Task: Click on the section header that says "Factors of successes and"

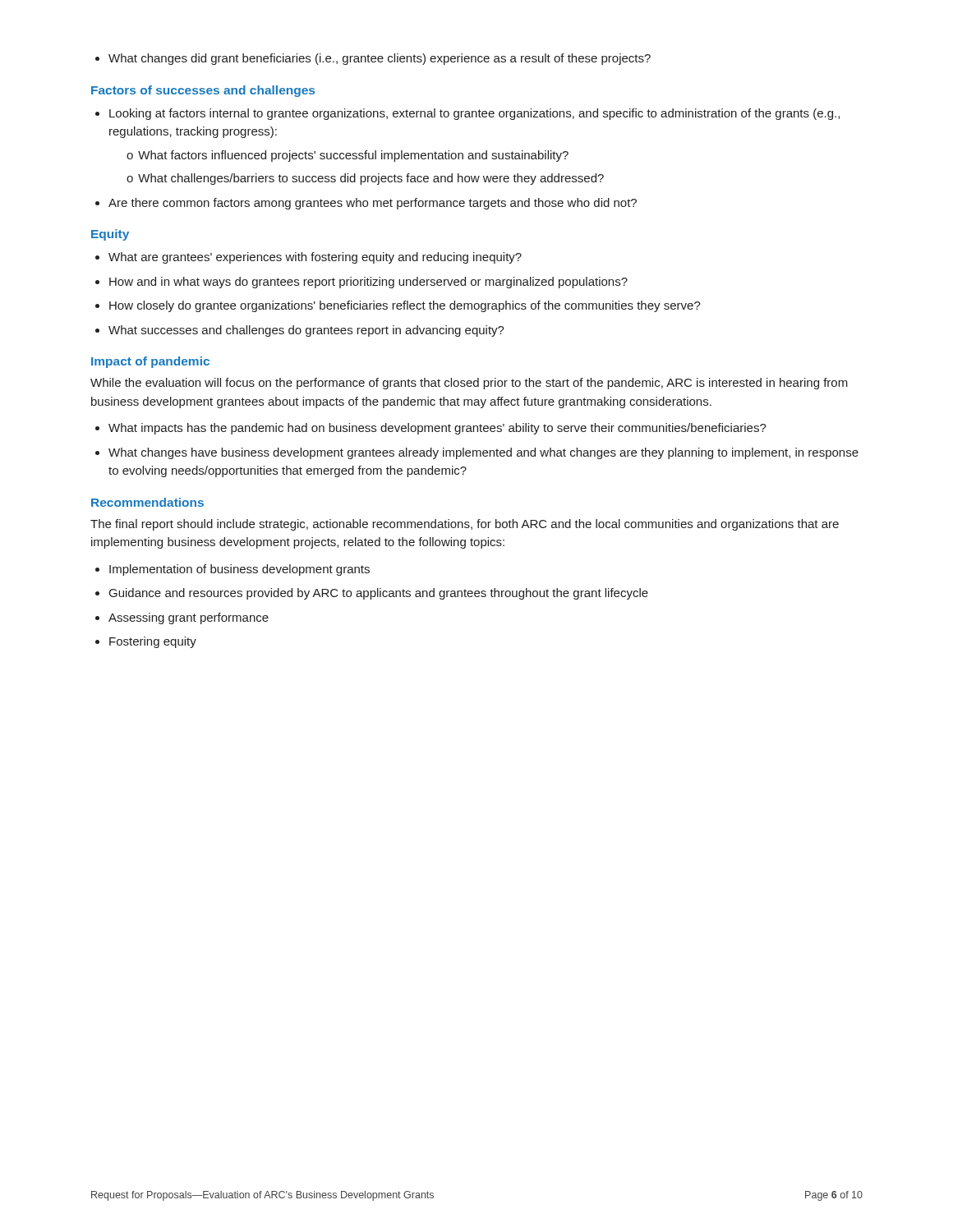Action: click(203, 90)
